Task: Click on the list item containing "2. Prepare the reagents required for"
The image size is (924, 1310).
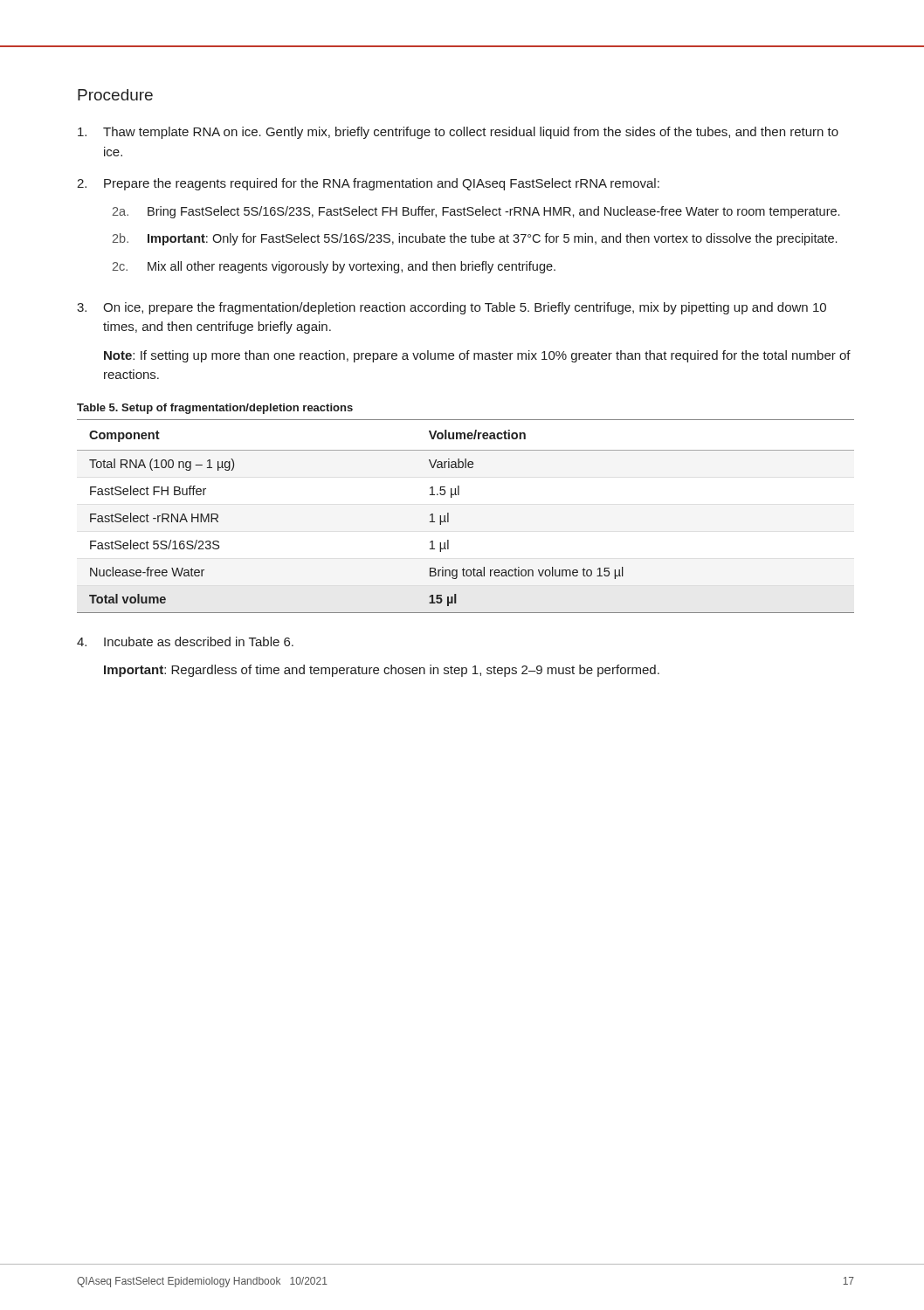Action: 466,230
